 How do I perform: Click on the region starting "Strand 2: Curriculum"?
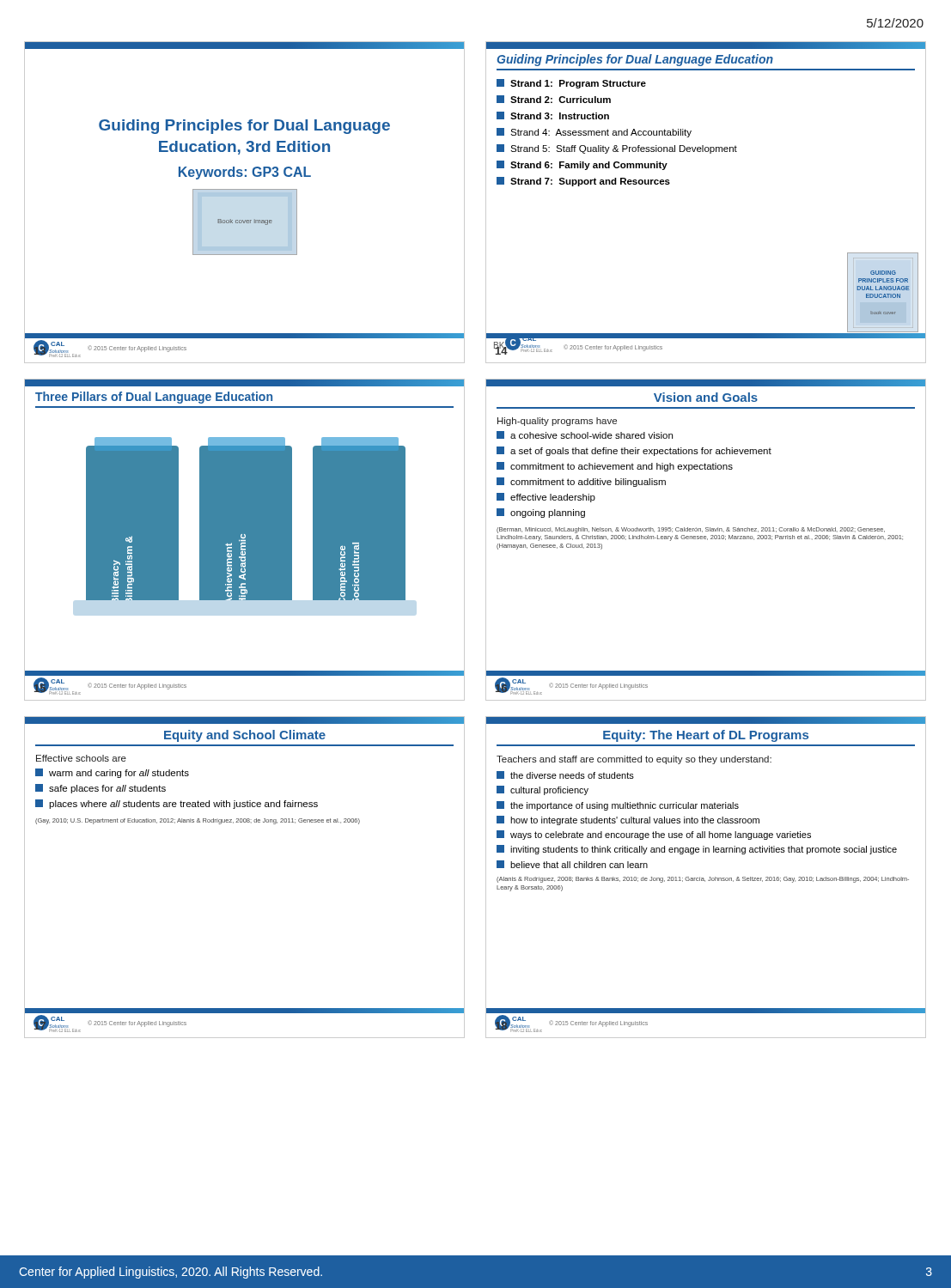pos(554,100)
